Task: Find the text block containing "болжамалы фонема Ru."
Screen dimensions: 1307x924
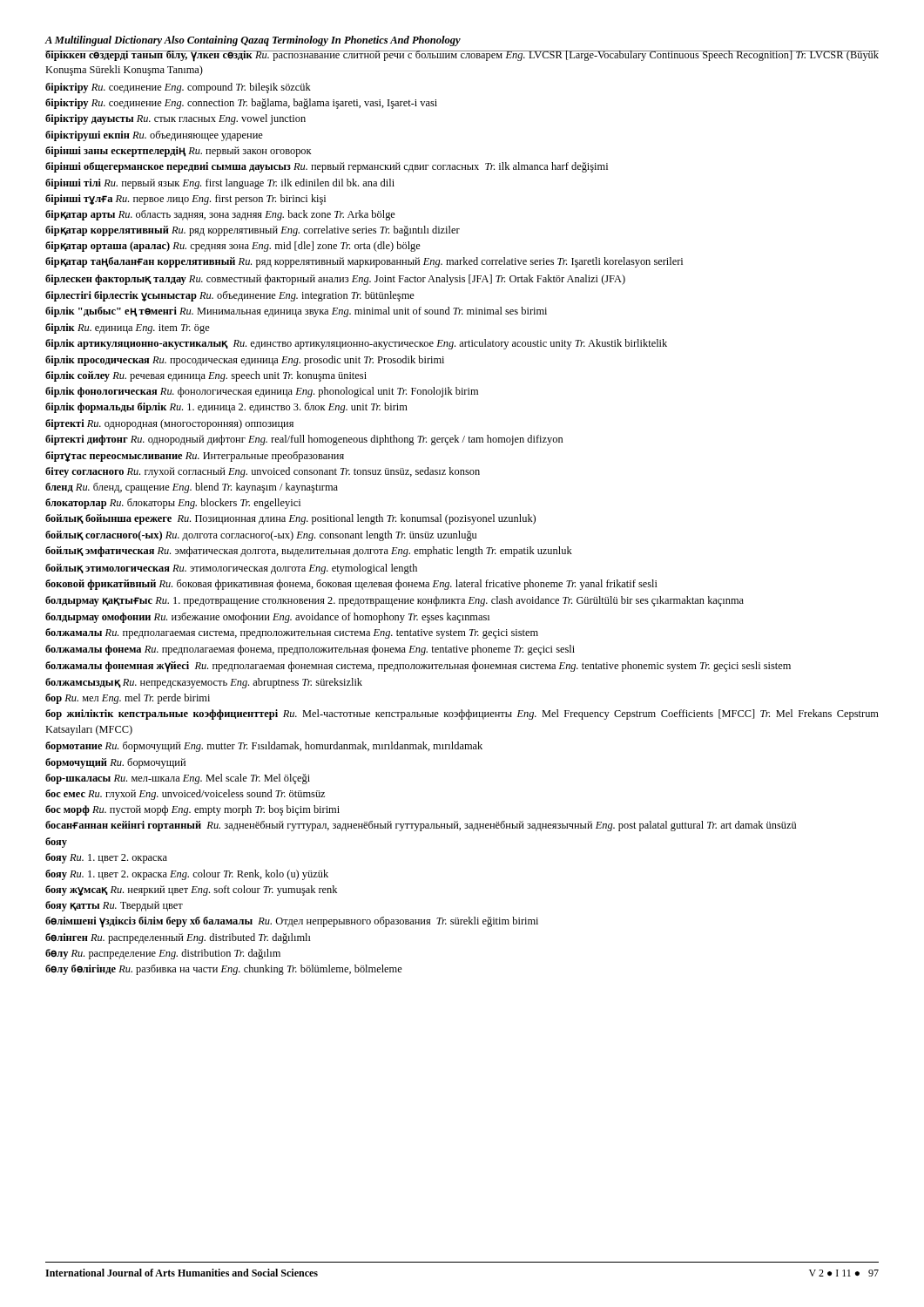Action: (x=310, y=649)
